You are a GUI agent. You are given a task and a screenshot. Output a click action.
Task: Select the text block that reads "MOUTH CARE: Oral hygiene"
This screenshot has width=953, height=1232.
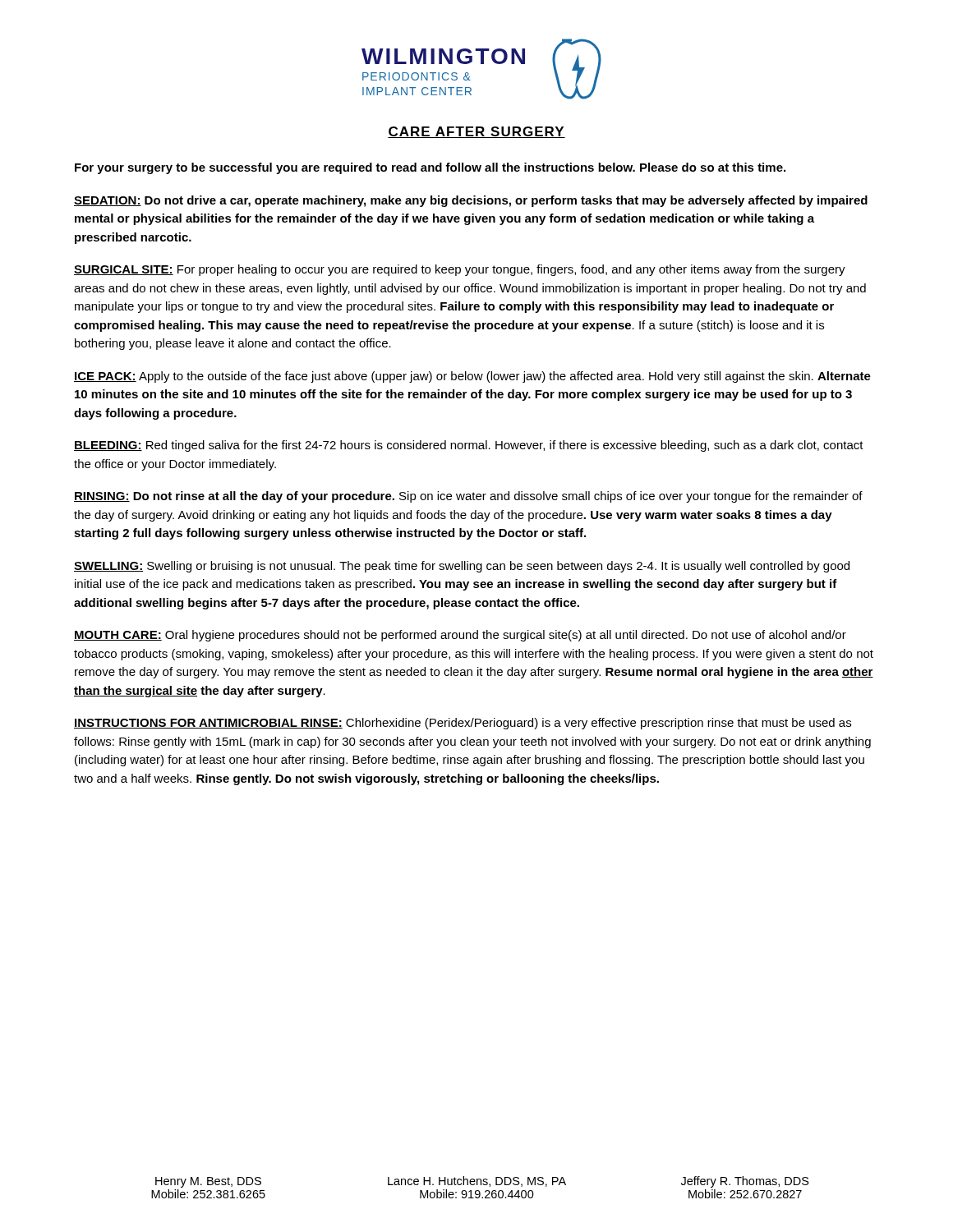click(474, 662)
